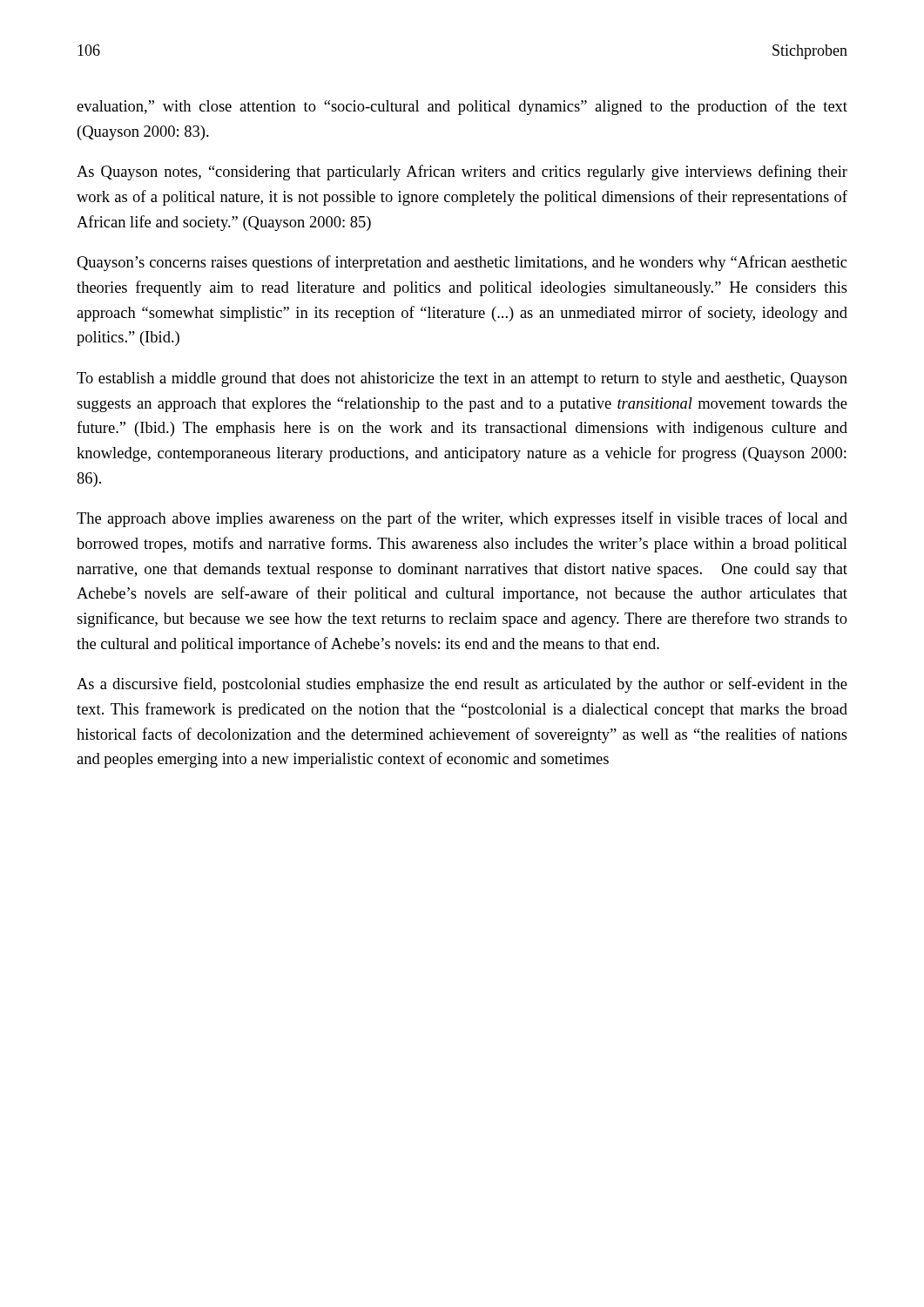Click the passage that begins "The approach above implies awareness on"
Image resolution: width=924 pixels, height=1307 pixels.
click(x=462, y=581)
